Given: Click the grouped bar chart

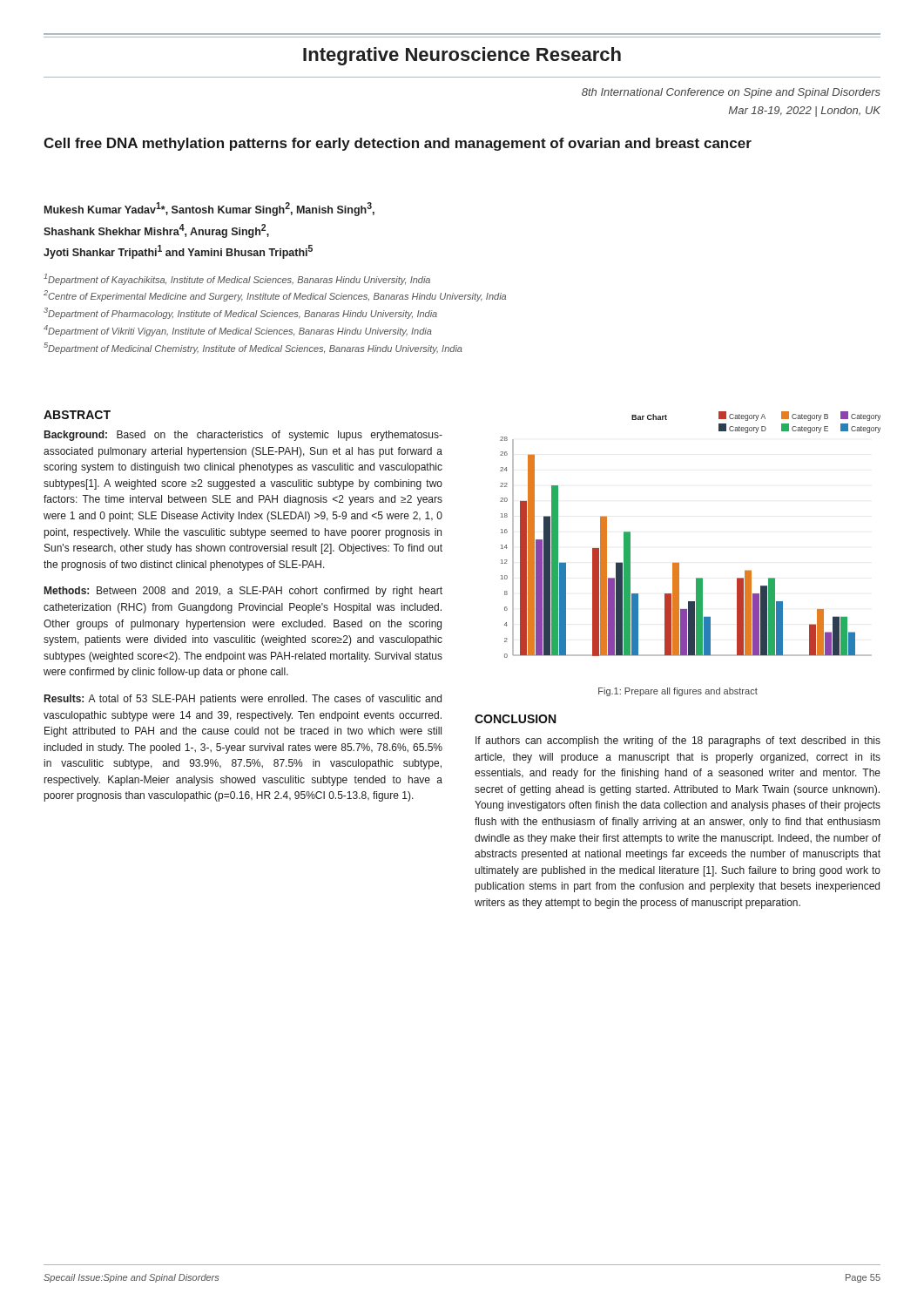Looking at the screenshot, I should click(678, 552).
